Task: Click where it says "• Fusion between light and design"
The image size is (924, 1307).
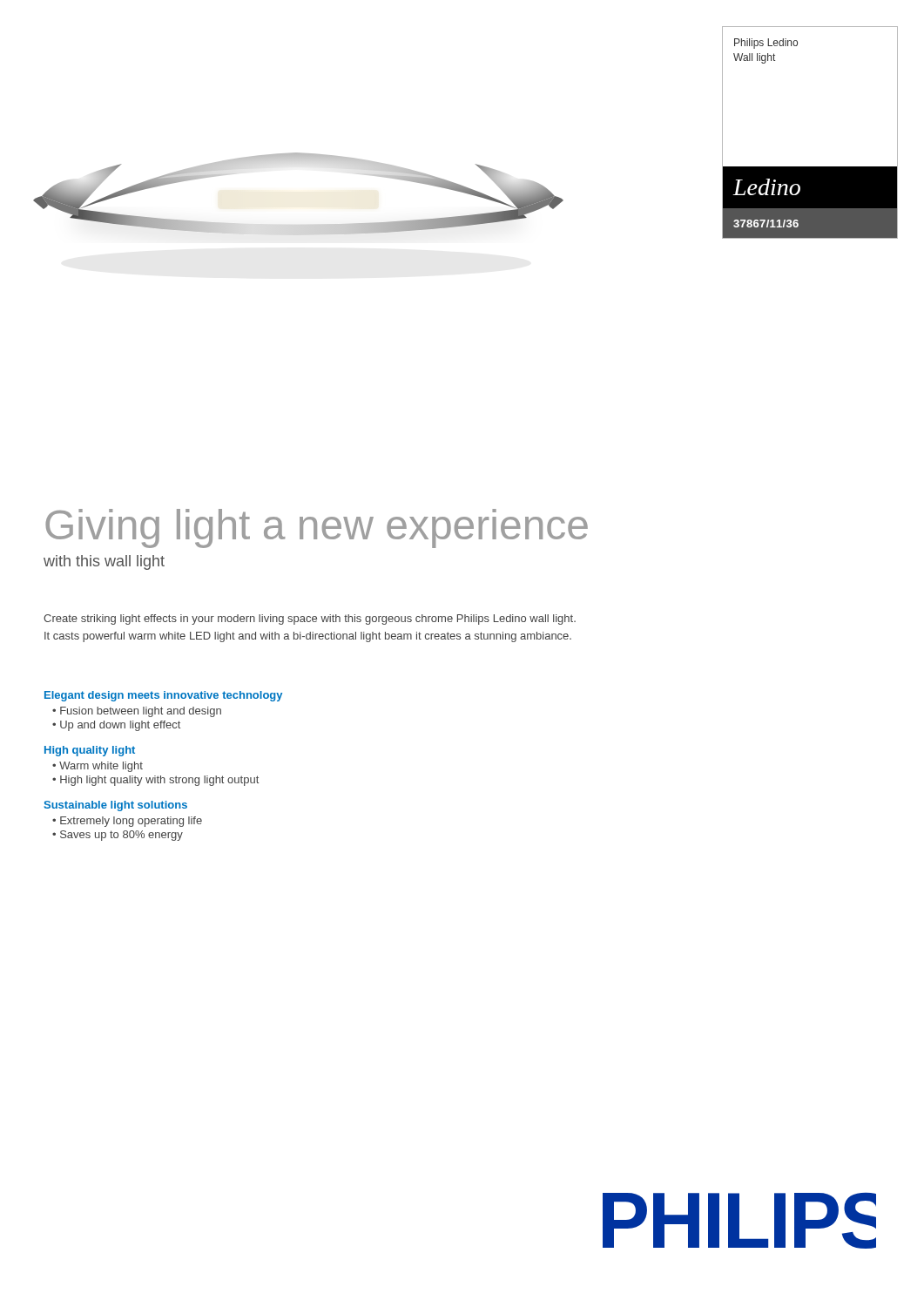Action: [x=137, y=711]
